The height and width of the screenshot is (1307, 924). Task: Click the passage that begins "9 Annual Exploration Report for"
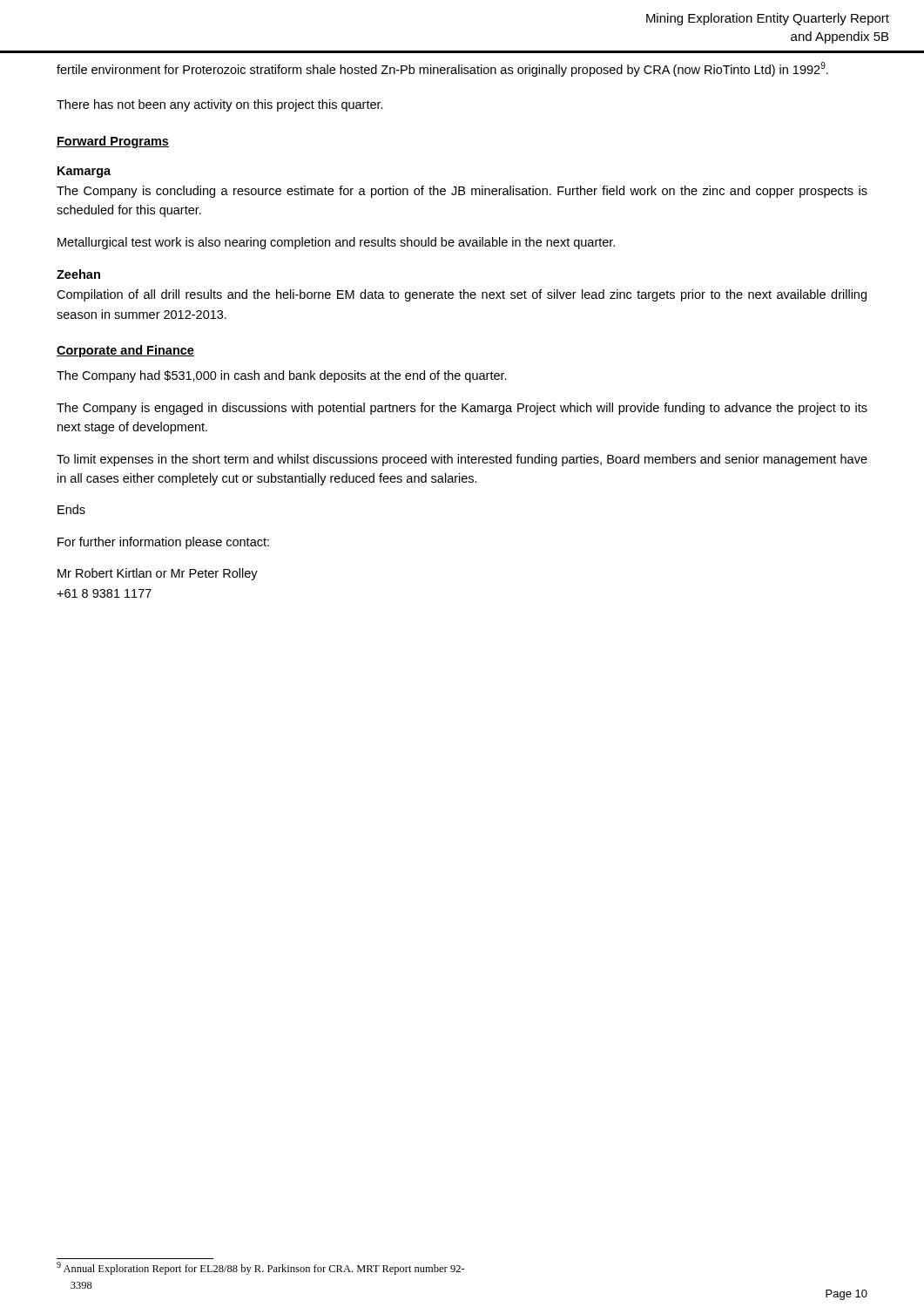point(261,1276)
